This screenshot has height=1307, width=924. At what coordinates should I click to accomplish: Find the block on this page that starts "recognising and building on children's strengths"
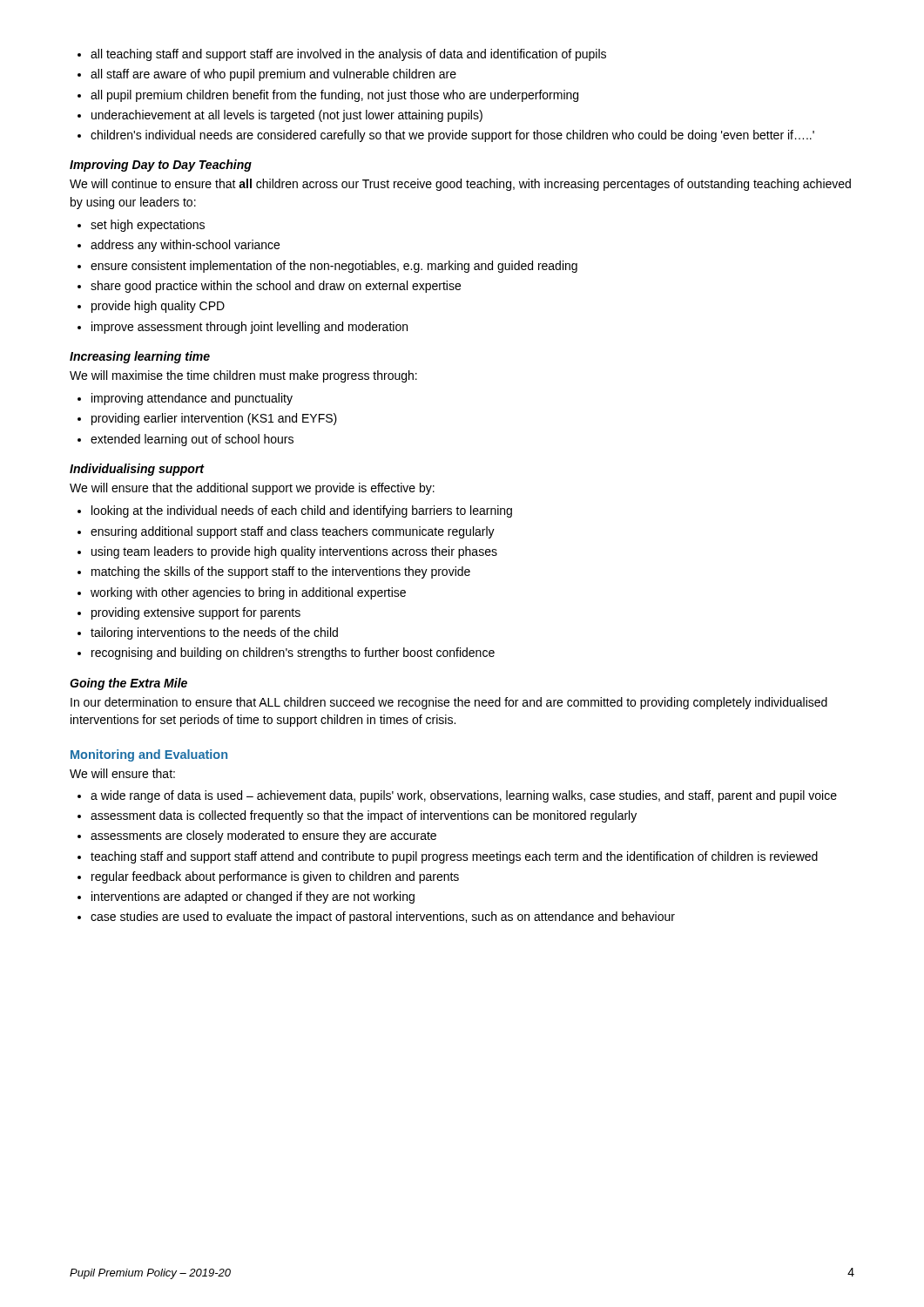click(293, 653)
